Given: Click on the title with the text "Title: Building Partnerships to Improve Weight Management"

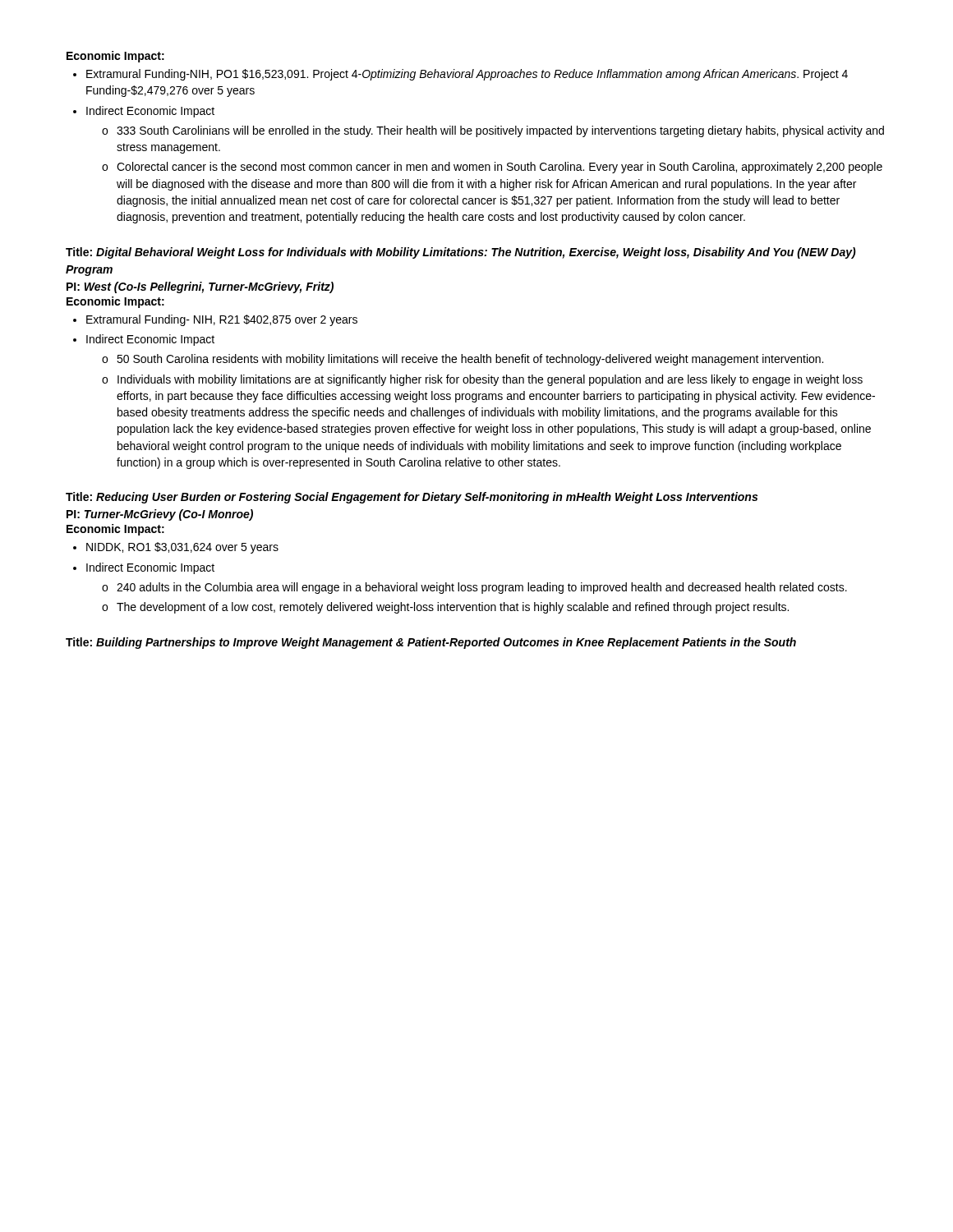Looking at the screenshot, I should click(431, 642).
